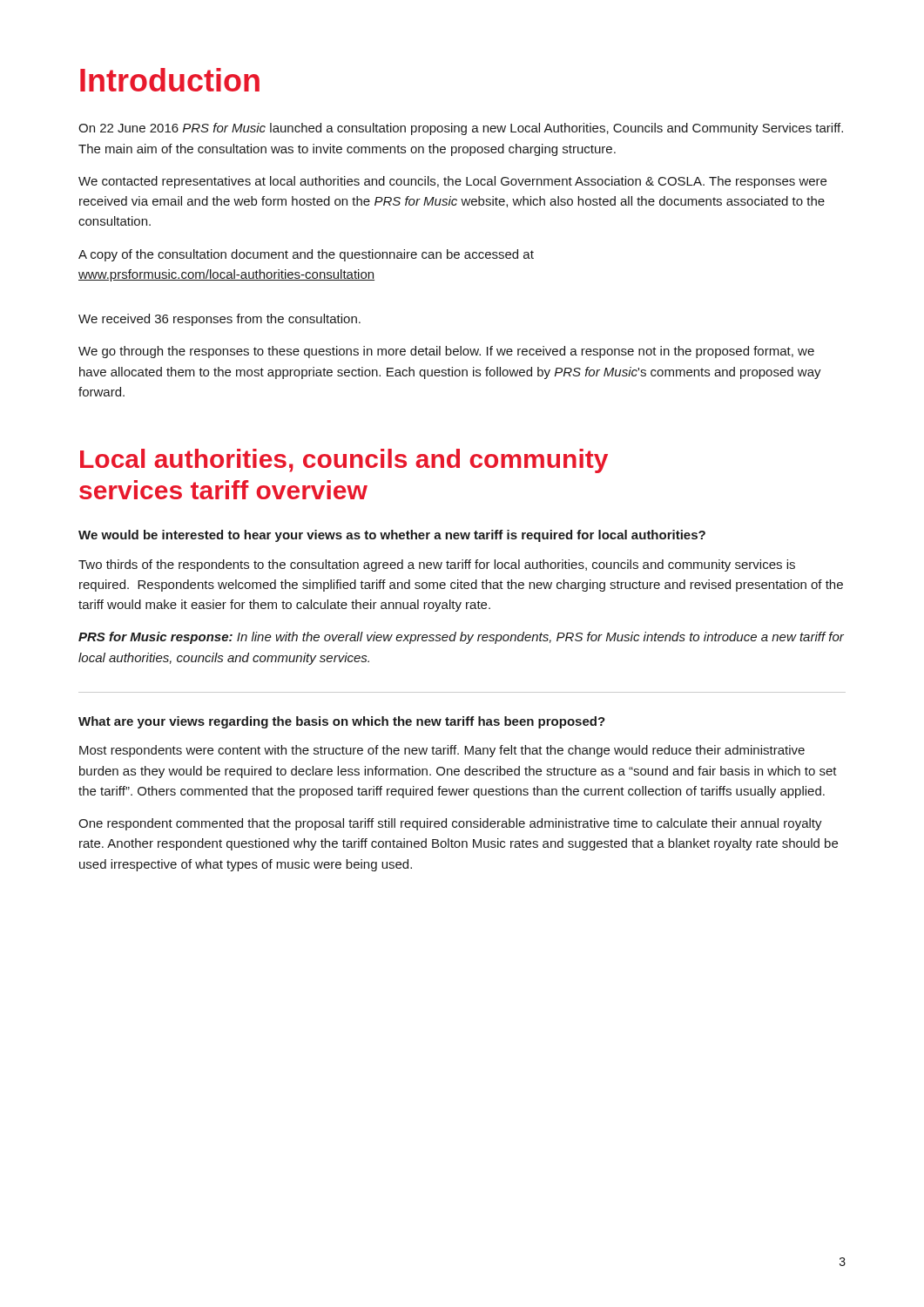Click the section header that begins "What are your views regarding the basis"
924x1307 pixels.
[462, 722]
